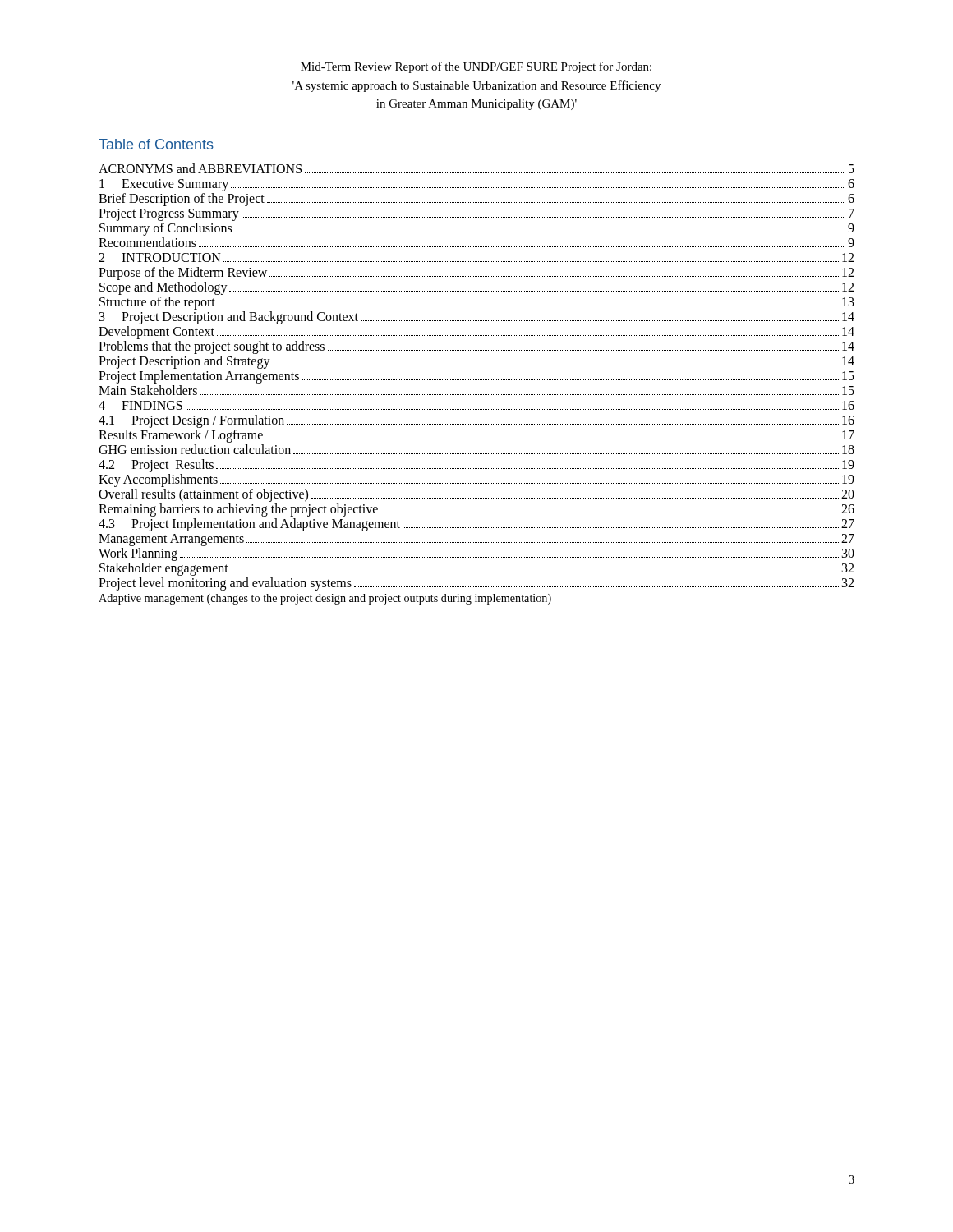Find the text starting "GHG emission reduction calculation 18"
953x1232 pixels.
(x=476, y=450)
